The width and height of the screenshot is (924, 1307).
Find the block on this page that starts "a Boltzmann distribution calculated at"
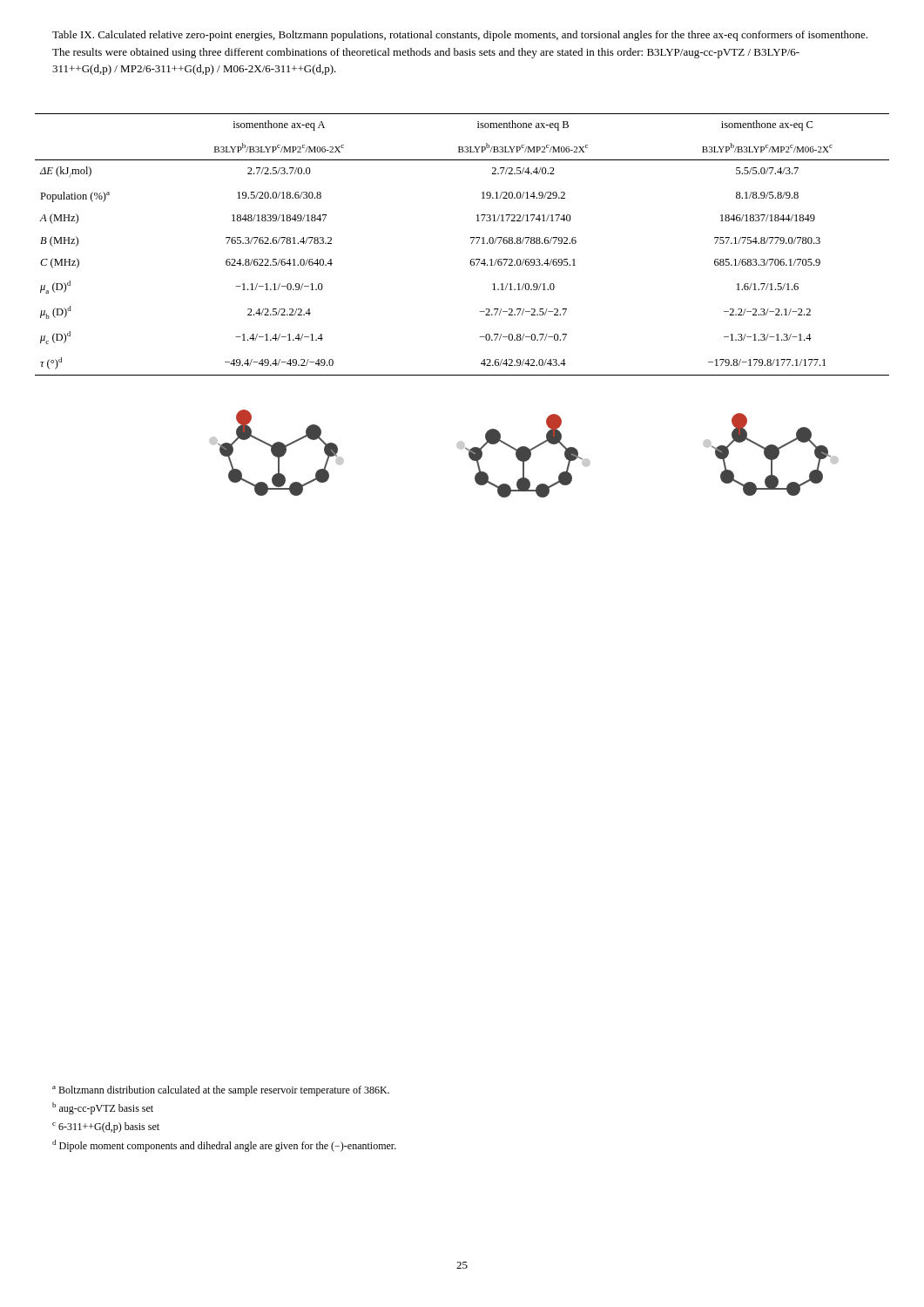[x=221, y=1091]
